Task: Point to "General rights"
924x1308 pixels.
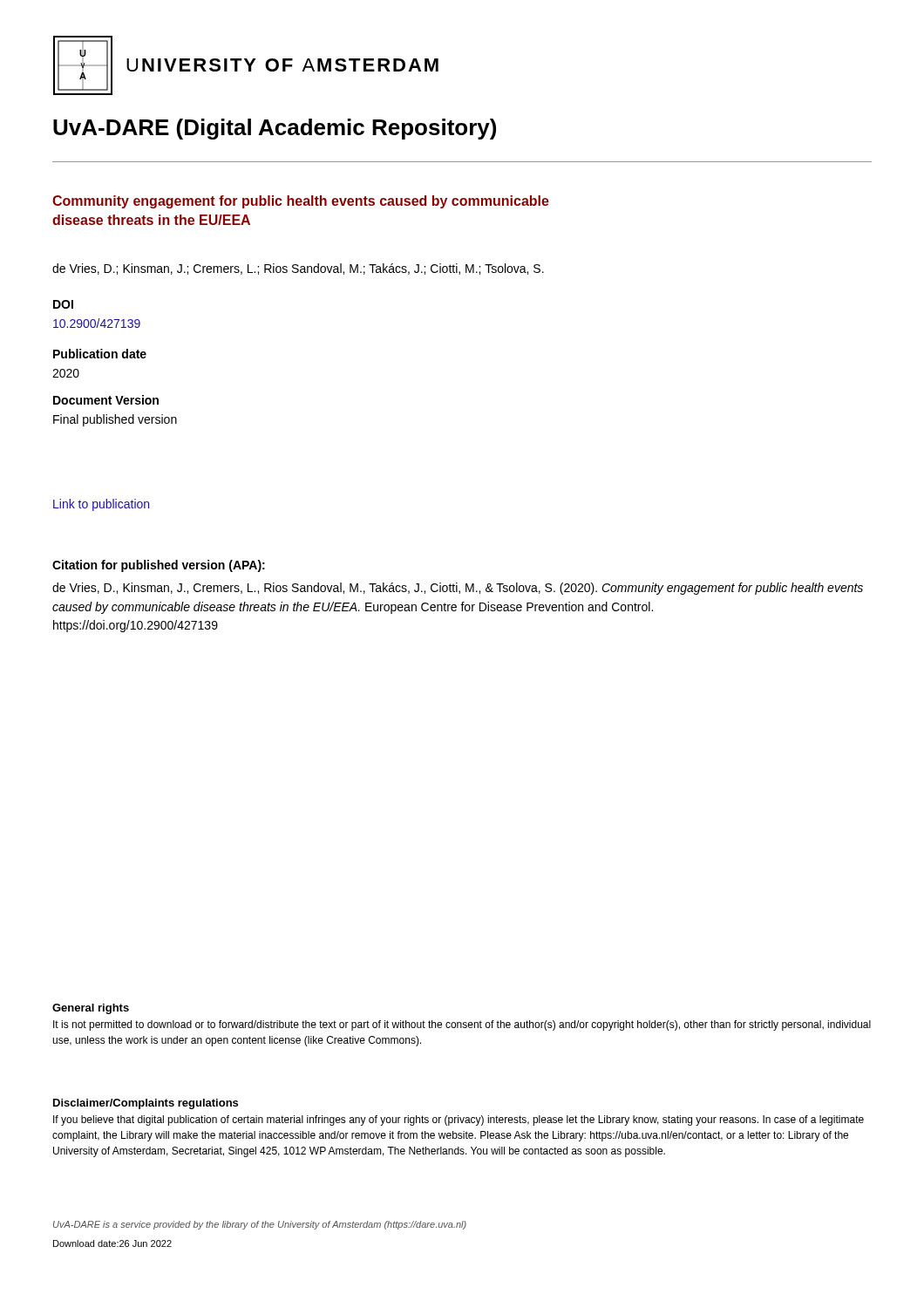Action: tap(91, 1008)
